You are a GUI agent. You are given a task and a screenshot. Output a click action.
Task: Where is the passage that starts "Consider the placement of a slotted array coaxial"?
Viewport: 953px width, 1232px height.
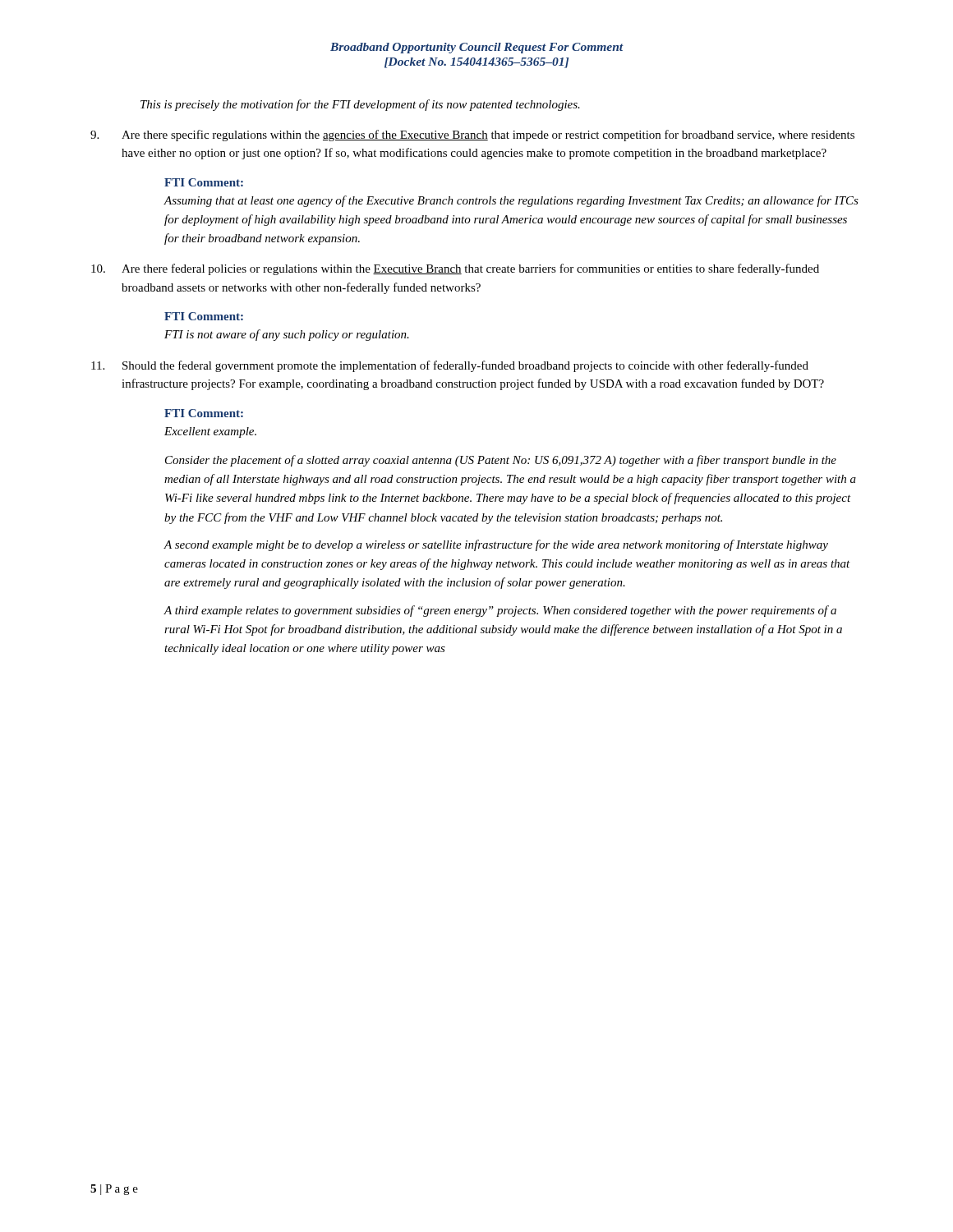coord(510,488)
